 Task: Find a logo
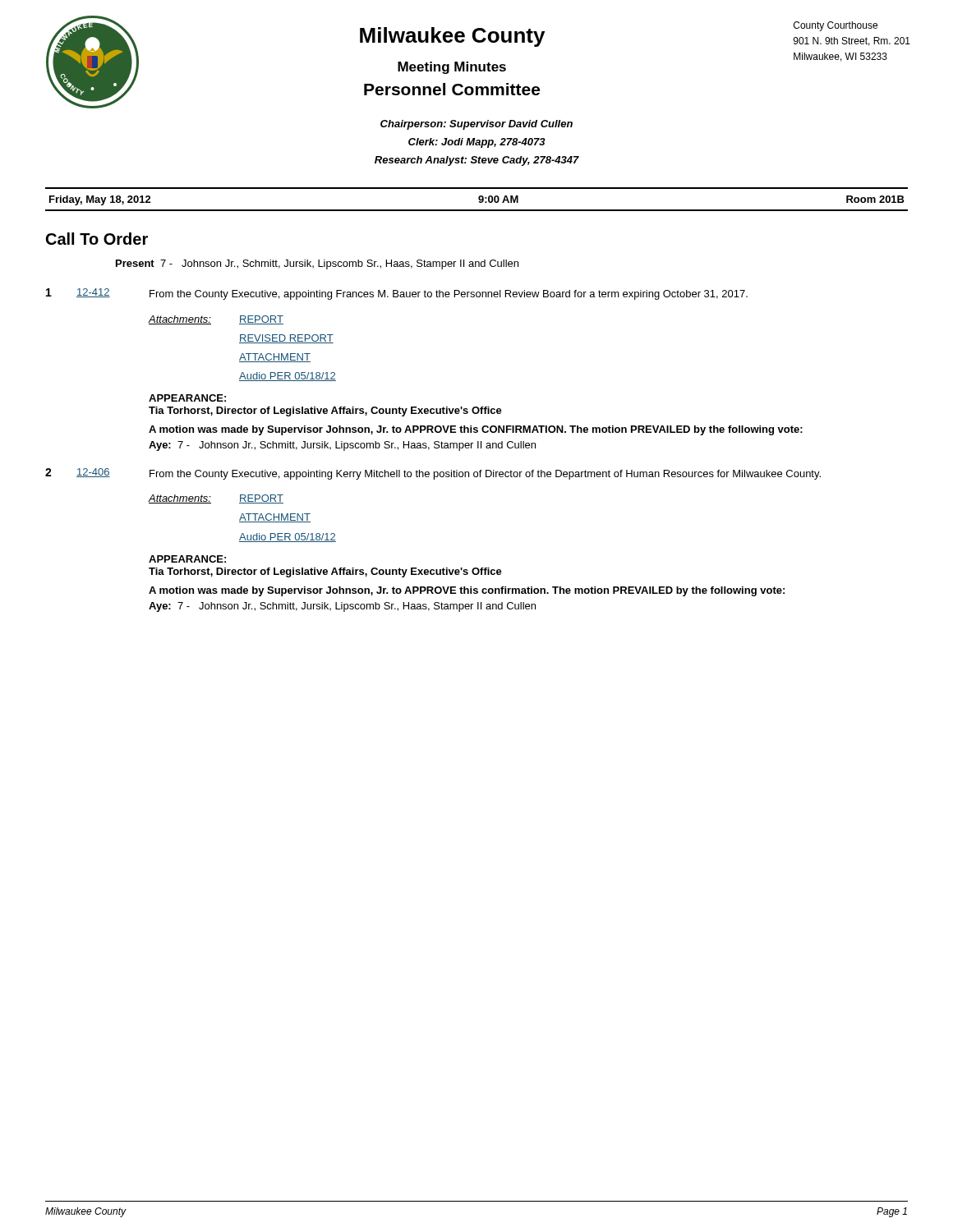(92, 62)
